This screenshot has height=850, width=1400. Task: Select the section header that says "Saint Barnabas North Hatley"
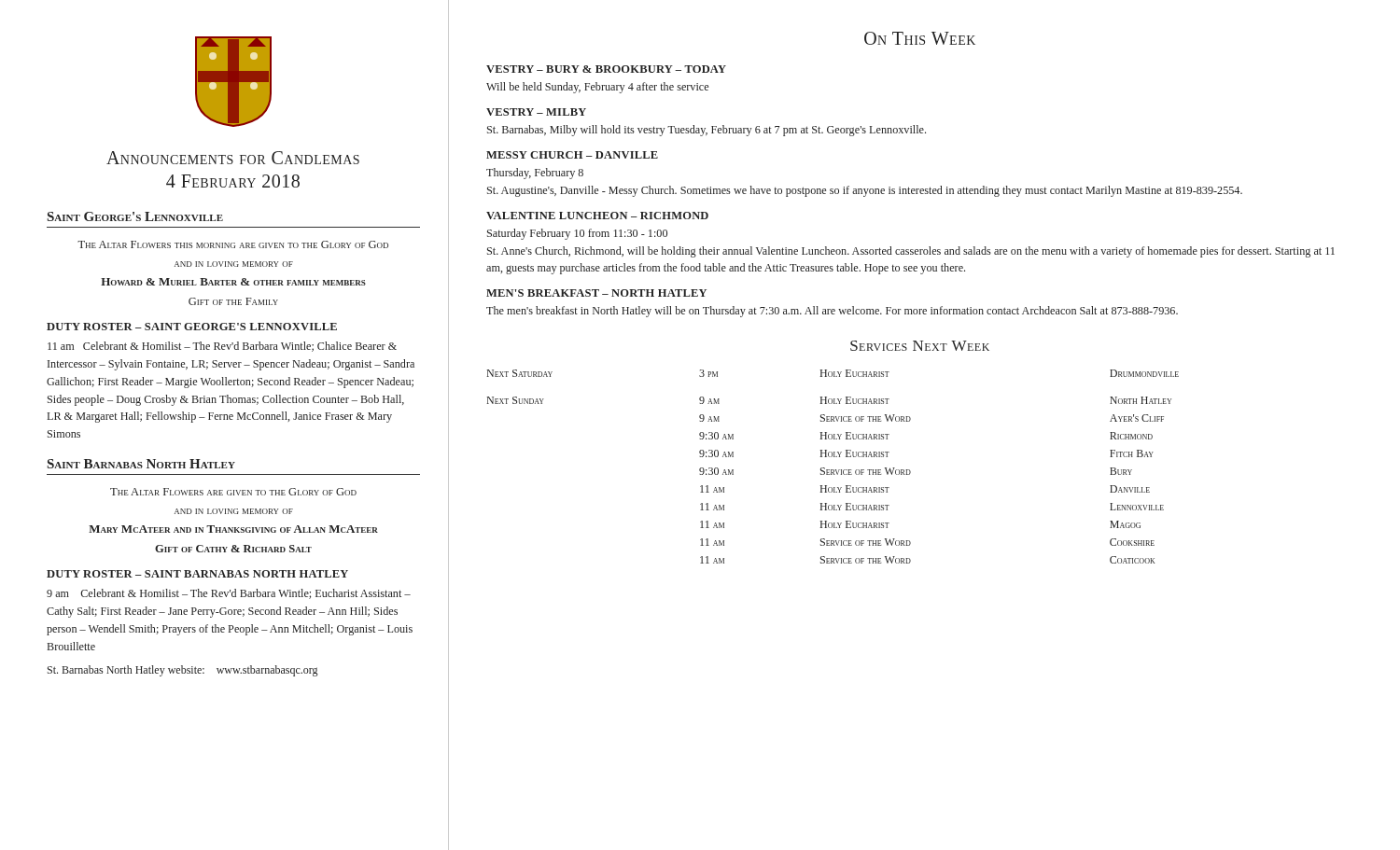pos(141,464)
